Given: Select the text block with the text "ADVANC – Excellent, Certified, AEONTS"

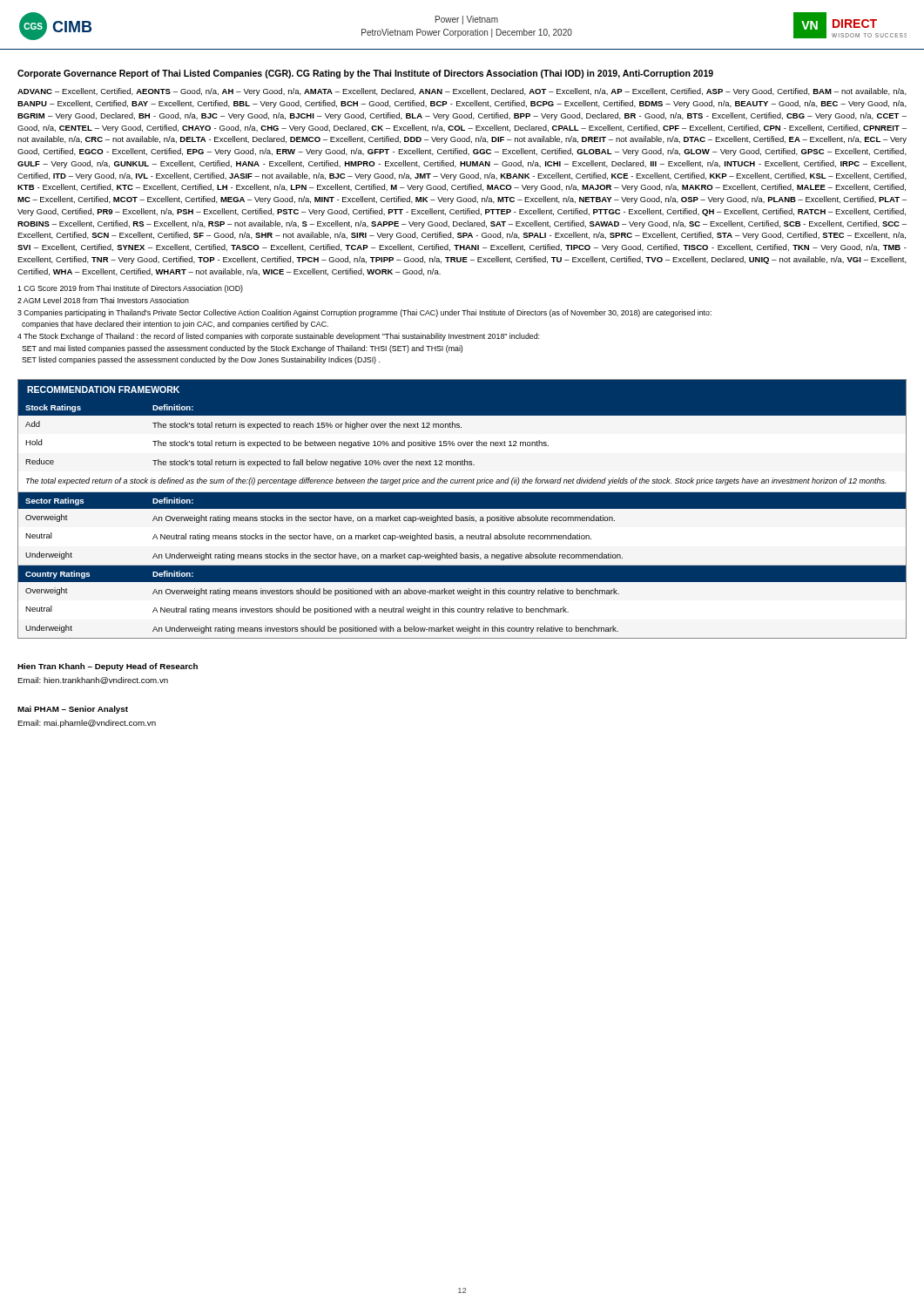Looking at the screenshot, I should [462, 181].
